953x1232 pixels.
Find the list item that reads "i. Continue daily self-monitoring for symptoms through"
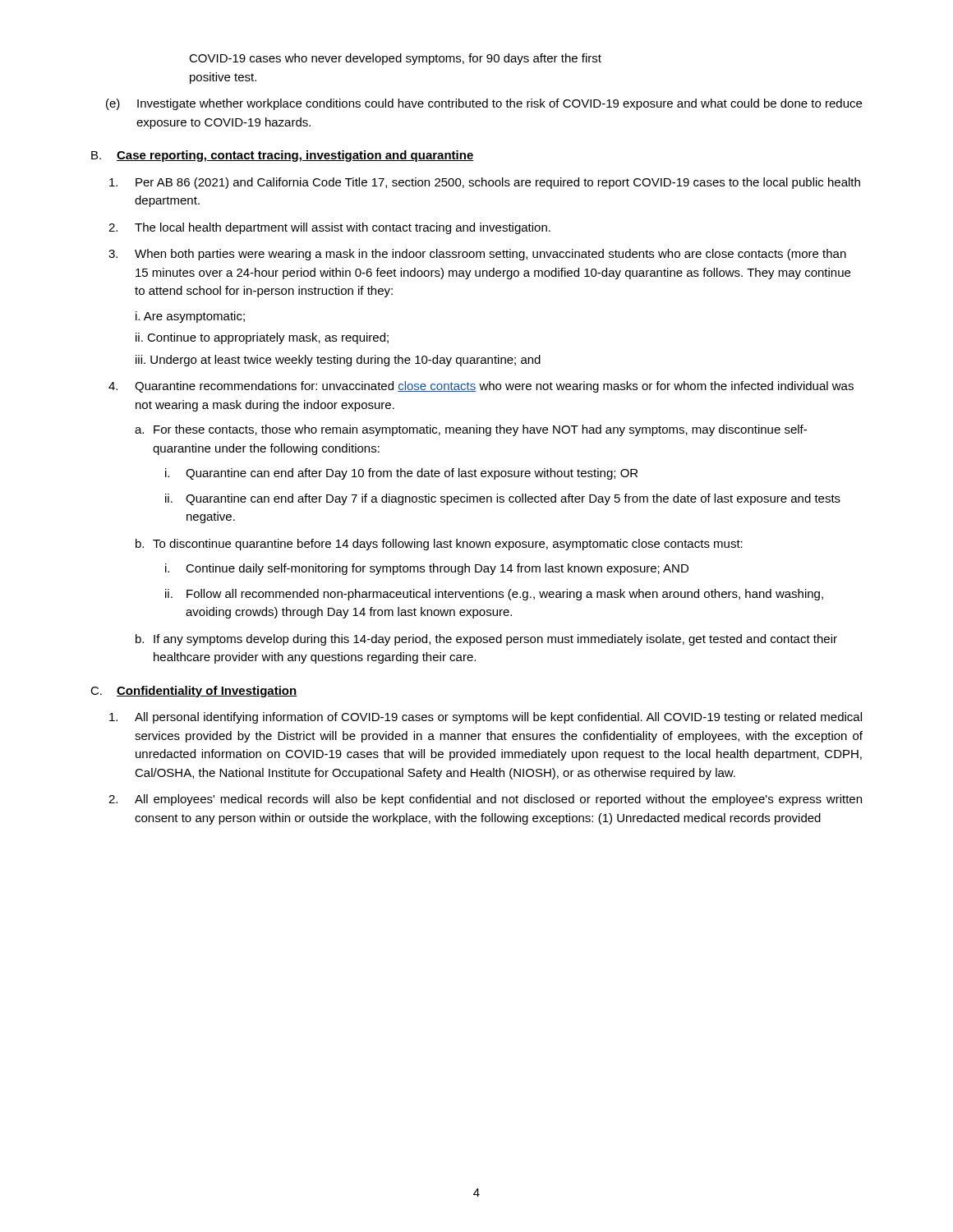coord(513,569)
